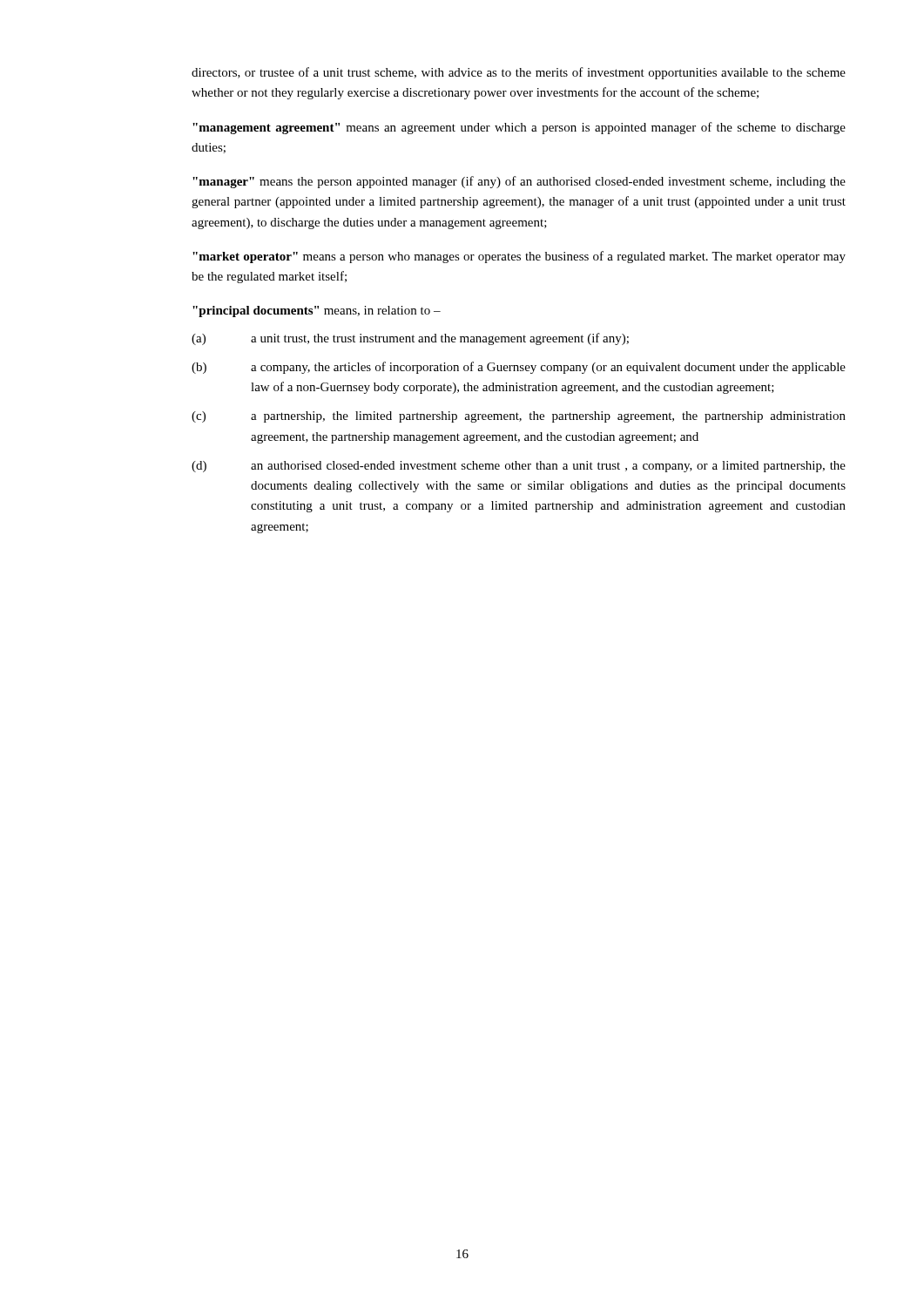The image size is (924, 1307).
Task: Locate the passage starting "(b) a company, the articles of"
Action: (x=519, y=377)
